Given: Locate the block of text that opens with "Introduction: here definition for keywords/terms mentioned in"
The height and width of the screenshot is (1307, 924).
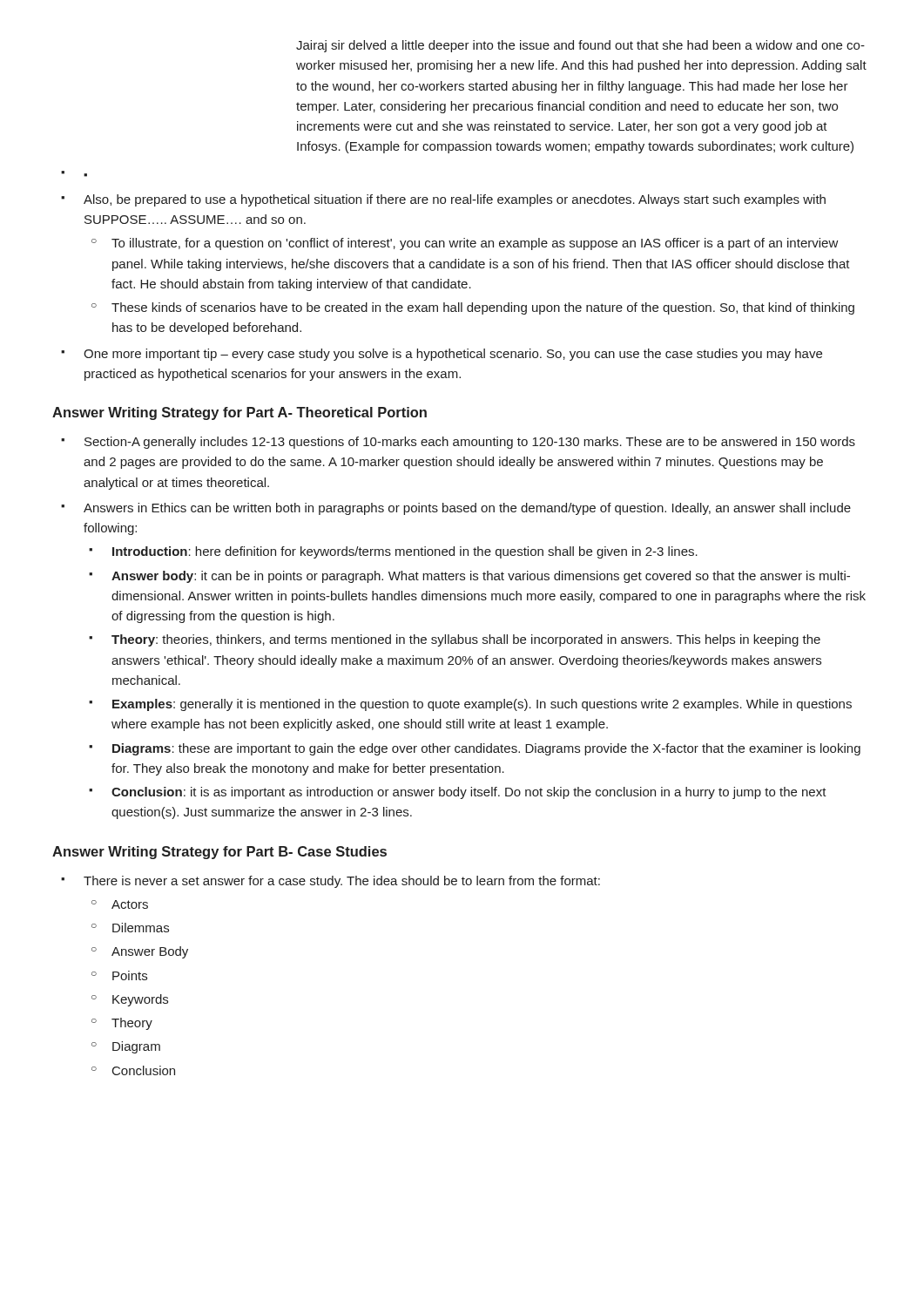Looking at the screenshot, I should pos(405,551).
